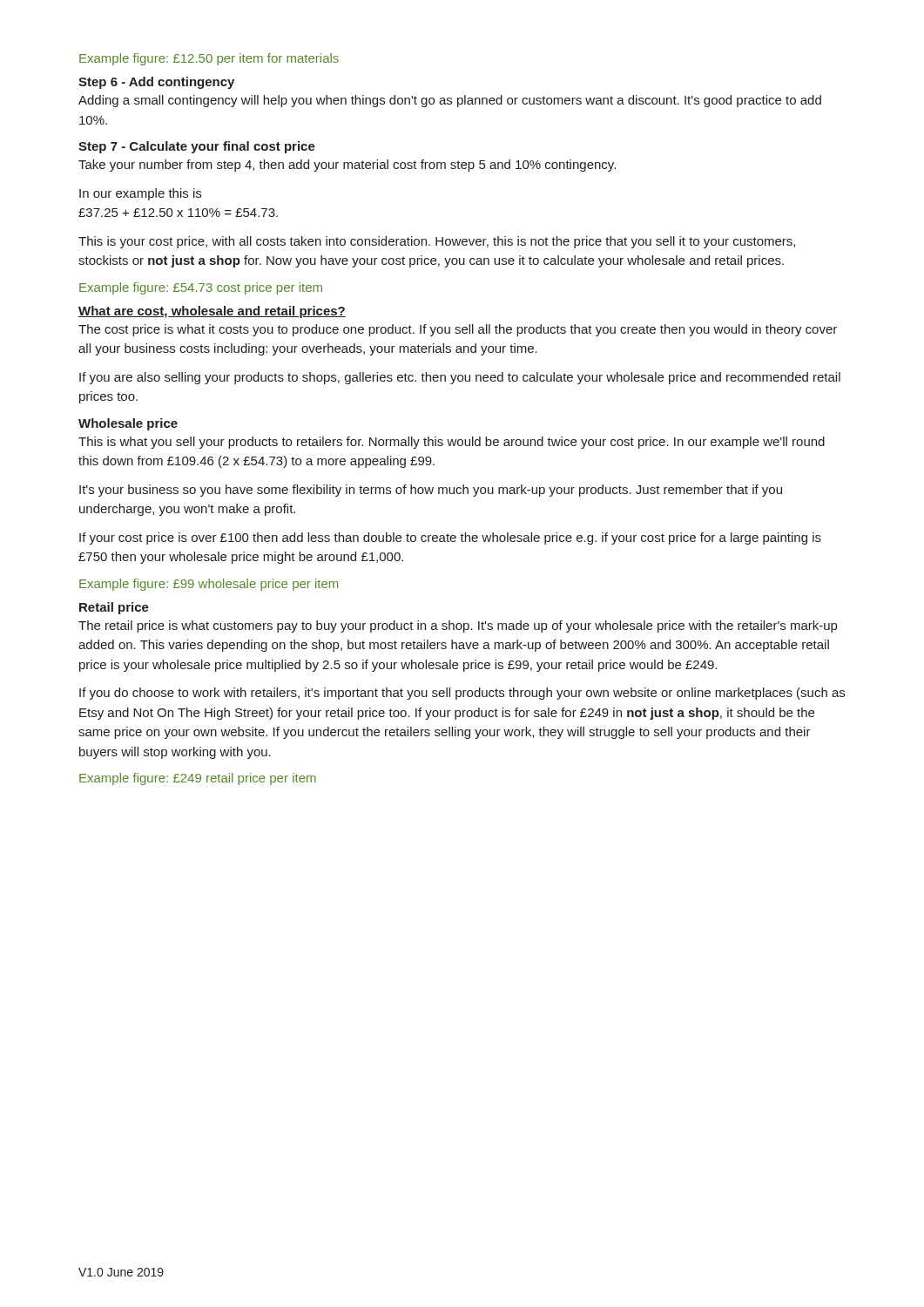
Task: Locate the text "What are cost, wholesale and retail prices?"
Action: point(212,310)
